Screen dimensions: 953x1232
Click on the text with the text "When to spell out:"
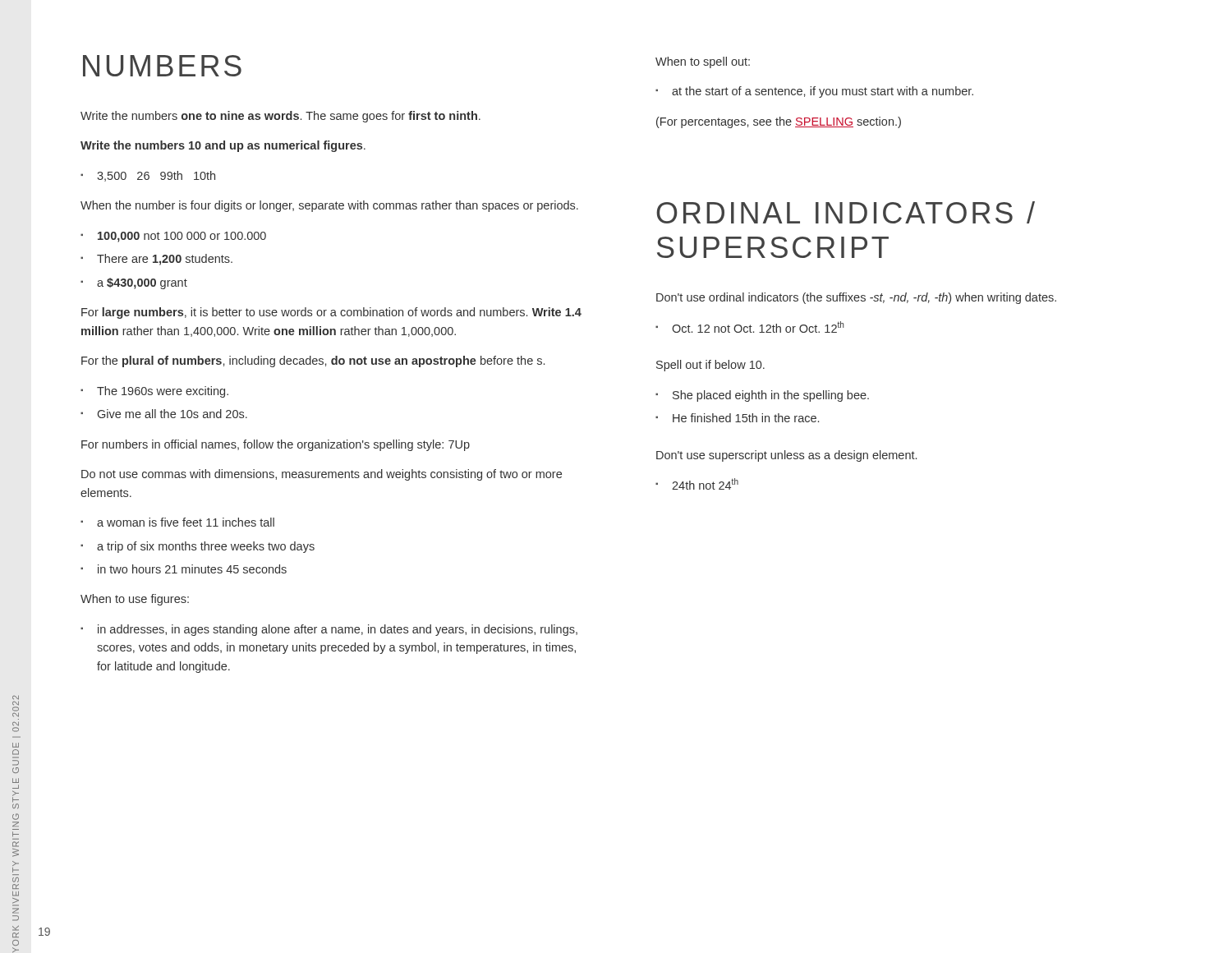[703, 62]
